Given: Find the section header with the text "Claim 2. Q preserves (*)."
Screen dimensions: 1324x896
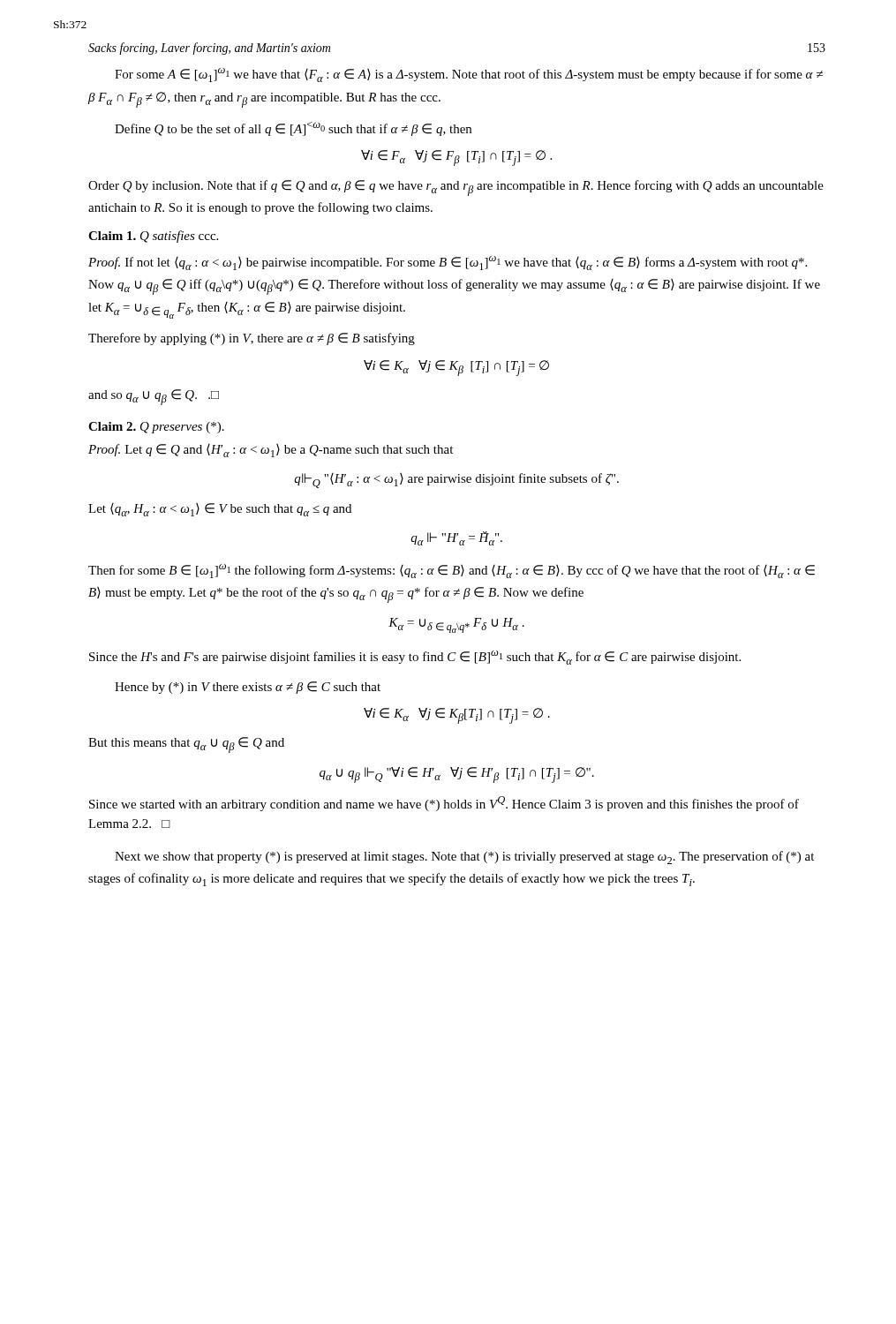Looking at the screenshot, I should click(156, 426).
